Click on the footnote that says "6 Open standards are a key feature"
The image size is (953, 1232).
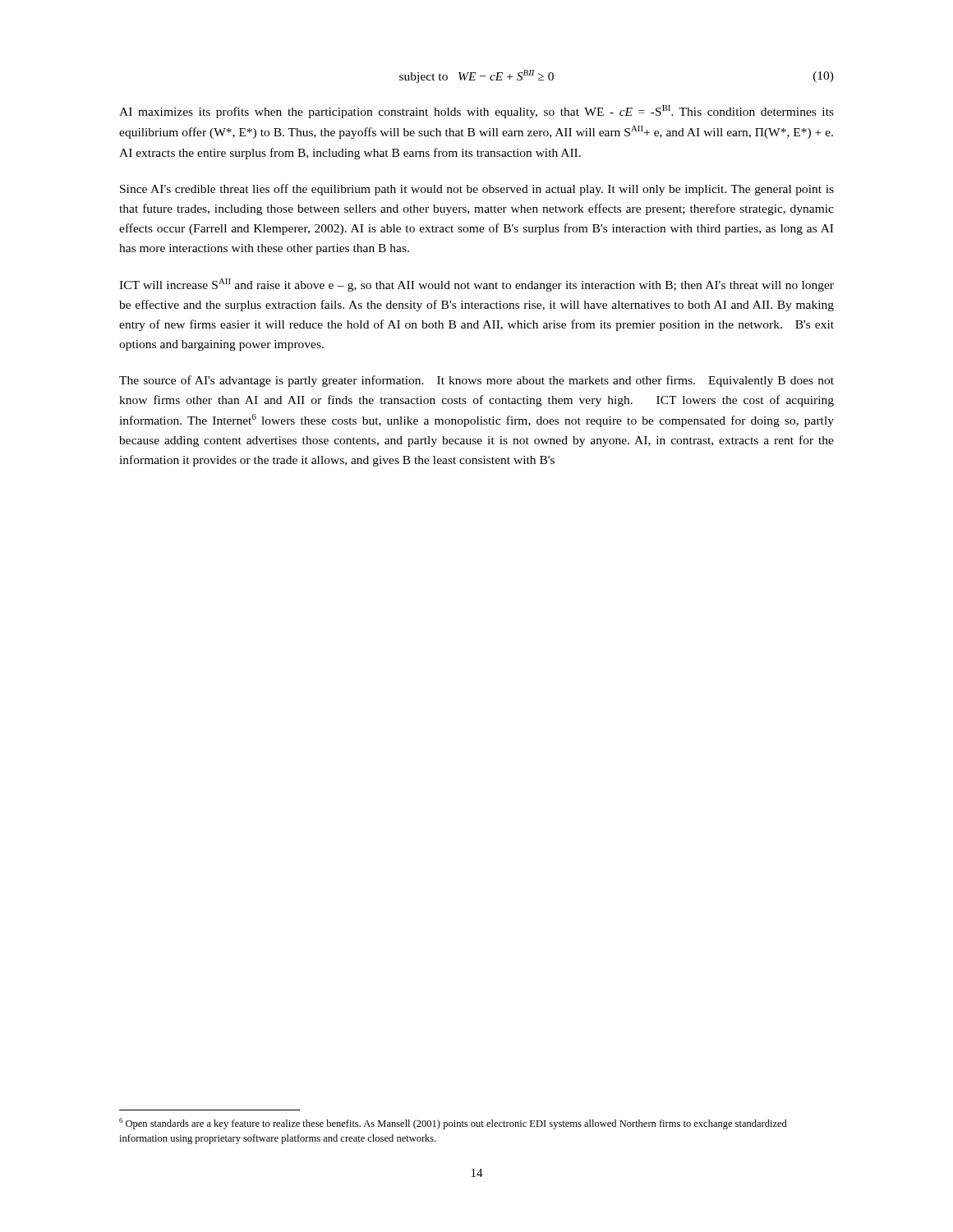pos(476,1128)
